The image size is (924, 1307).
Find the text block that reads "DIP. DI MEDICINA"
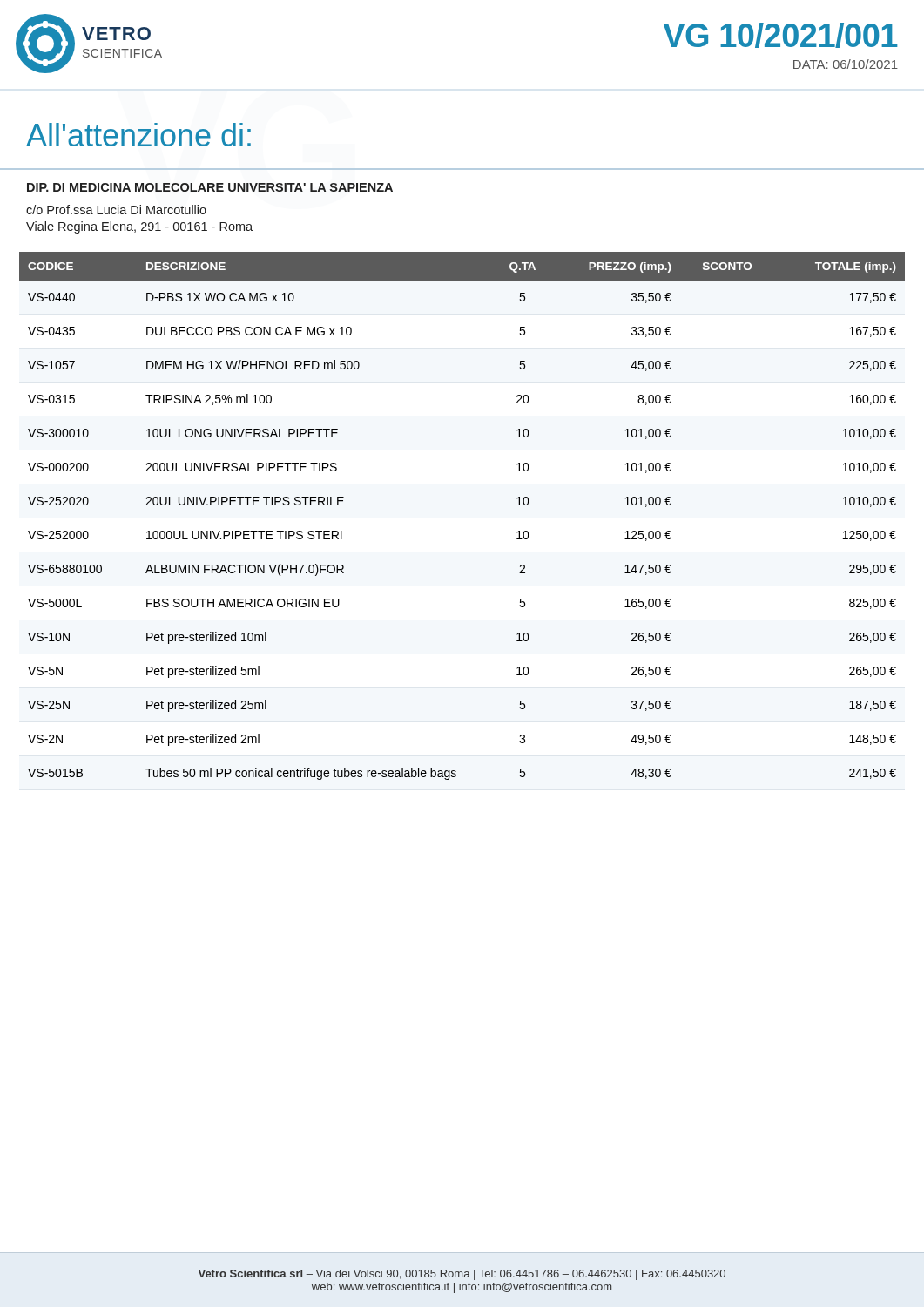coord(210,187)
